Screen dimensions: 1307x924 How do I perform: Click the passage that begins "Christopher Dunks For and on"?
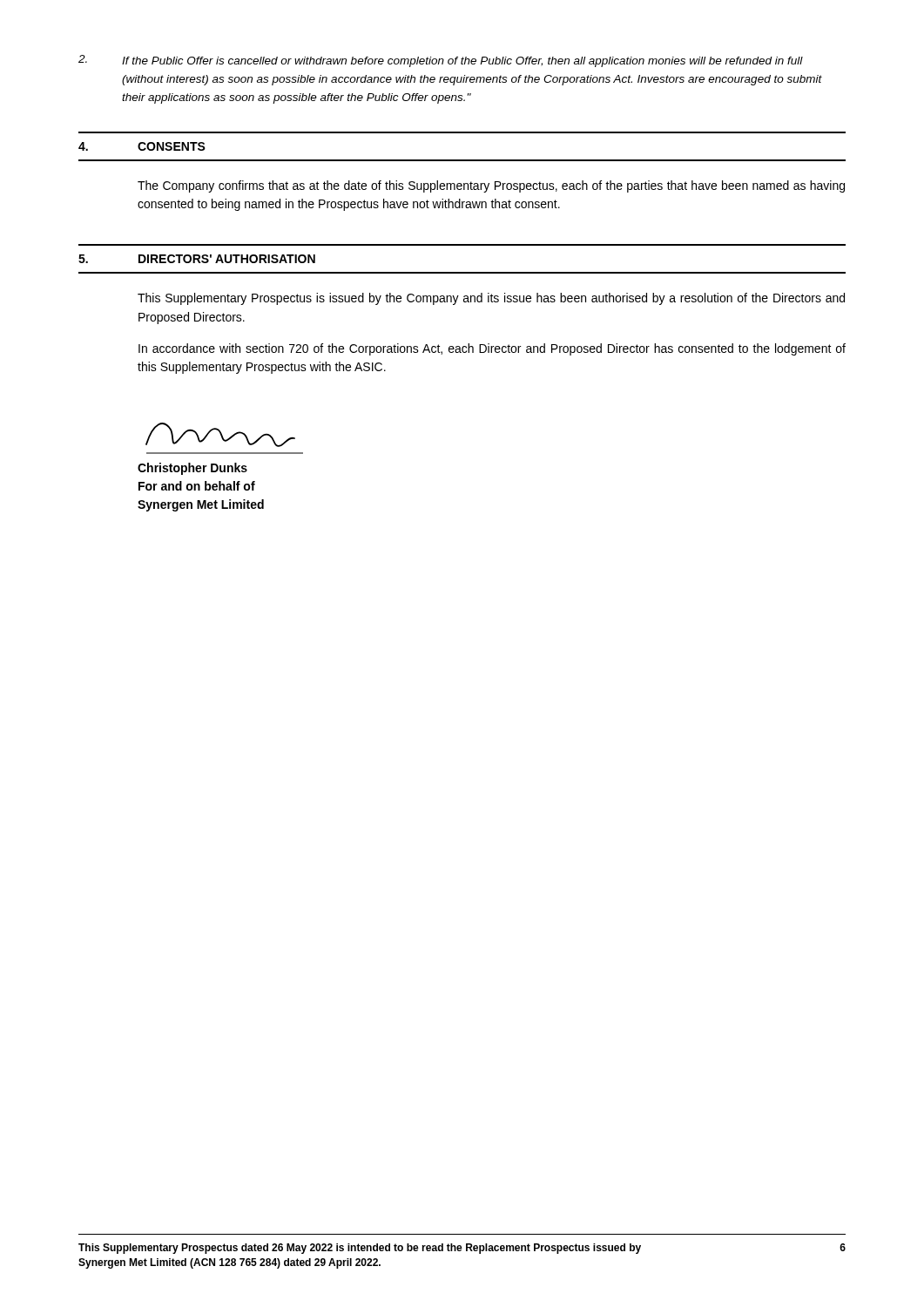coord(192,469)
